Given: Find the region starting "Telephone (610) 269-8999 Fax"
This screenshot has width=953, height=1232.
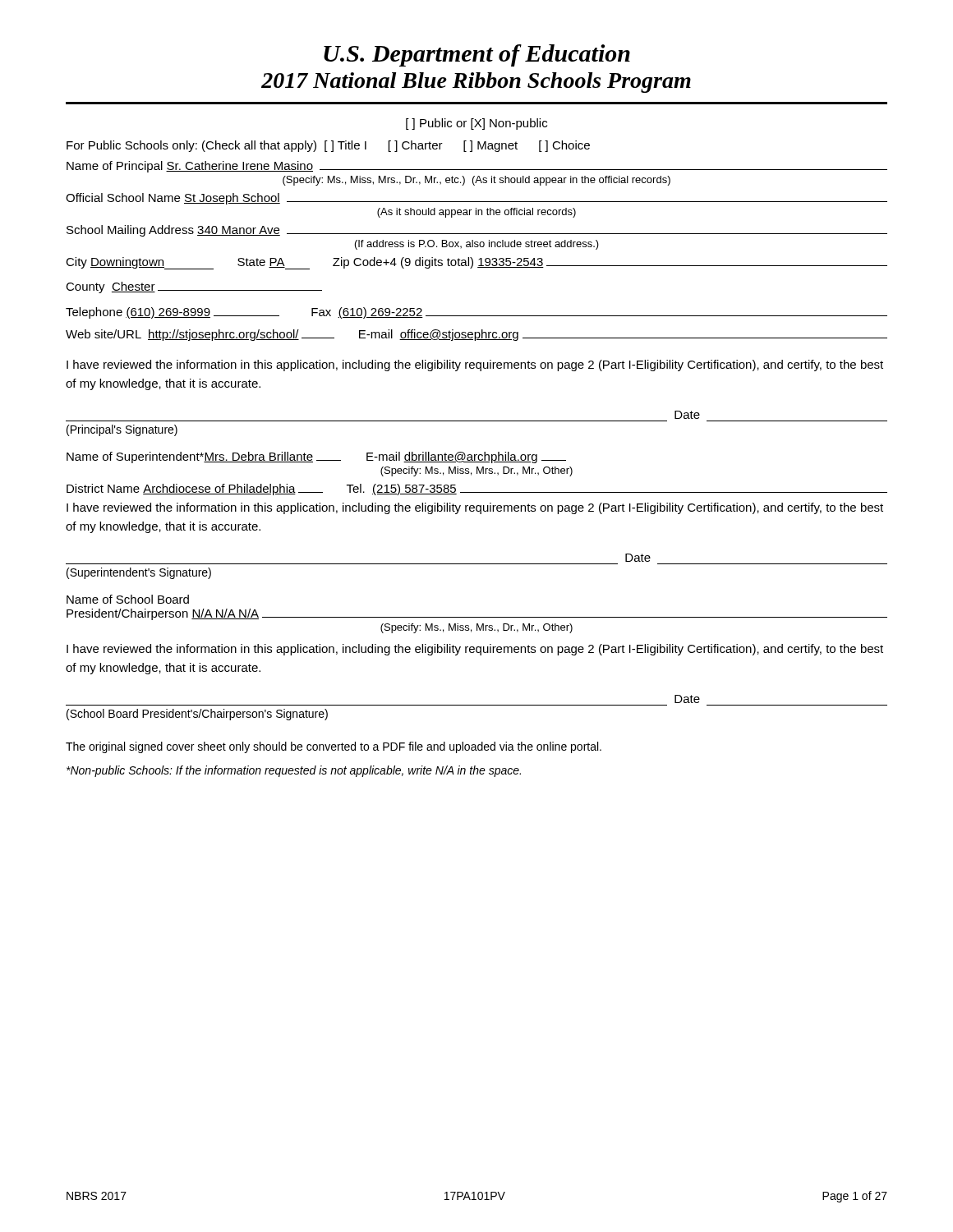Looking at the screenshot, I should point(476,312).
